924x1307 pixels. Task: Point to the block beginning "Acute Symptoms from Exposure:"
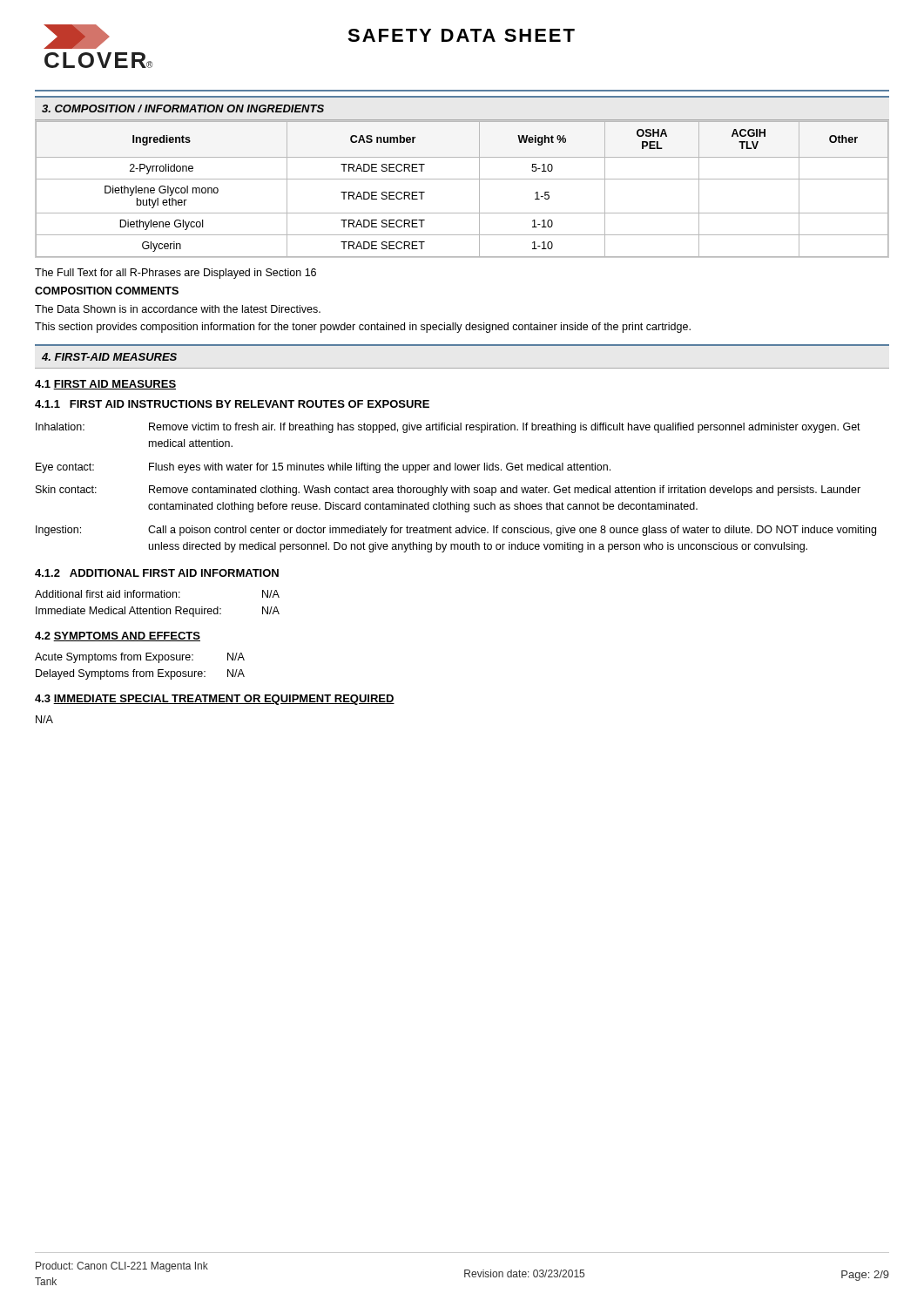click(140, 657)
